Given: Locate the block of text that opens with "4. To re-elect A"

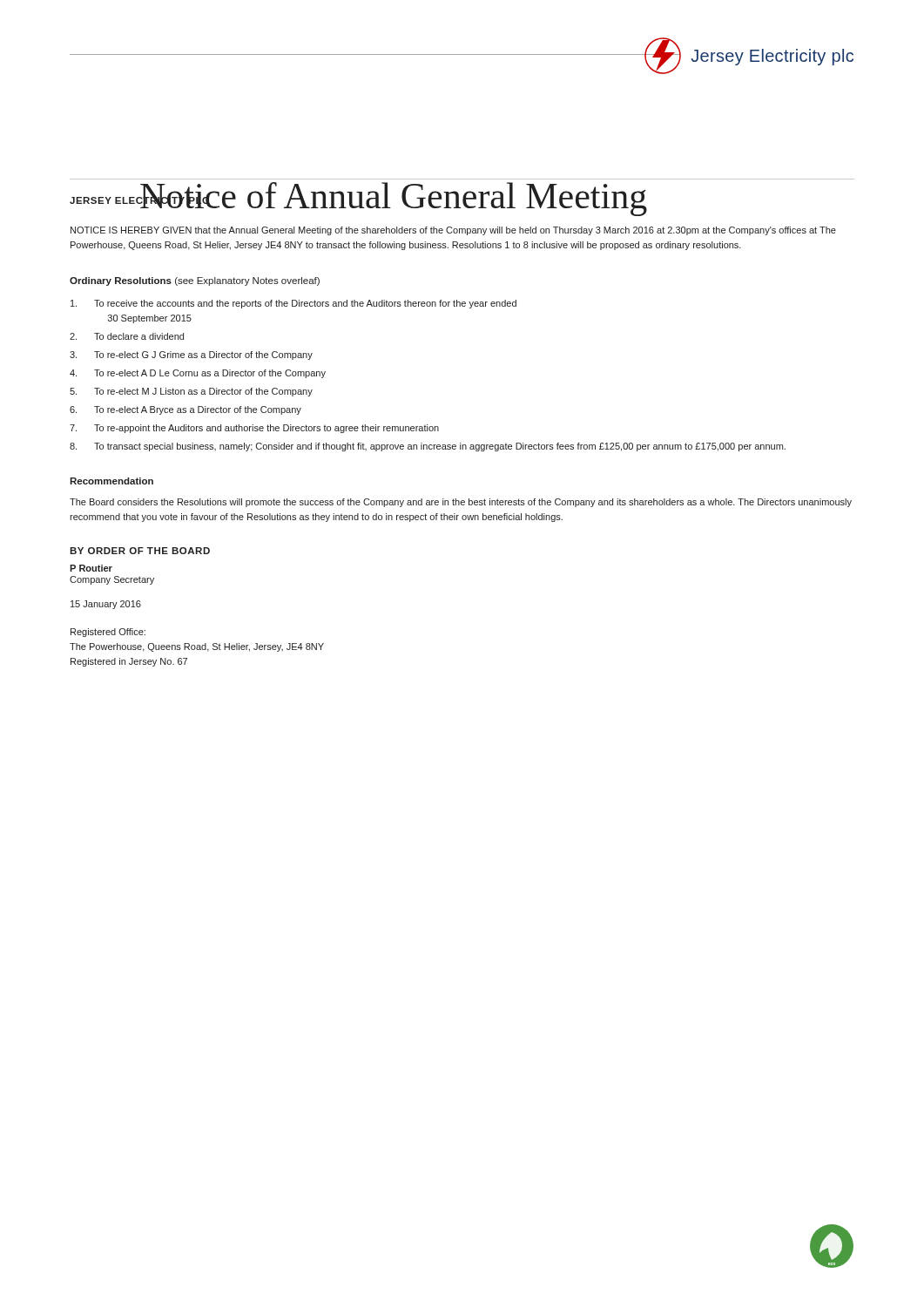Looking at the screenshot, I should pyautogui.click(x=198, y=374).
